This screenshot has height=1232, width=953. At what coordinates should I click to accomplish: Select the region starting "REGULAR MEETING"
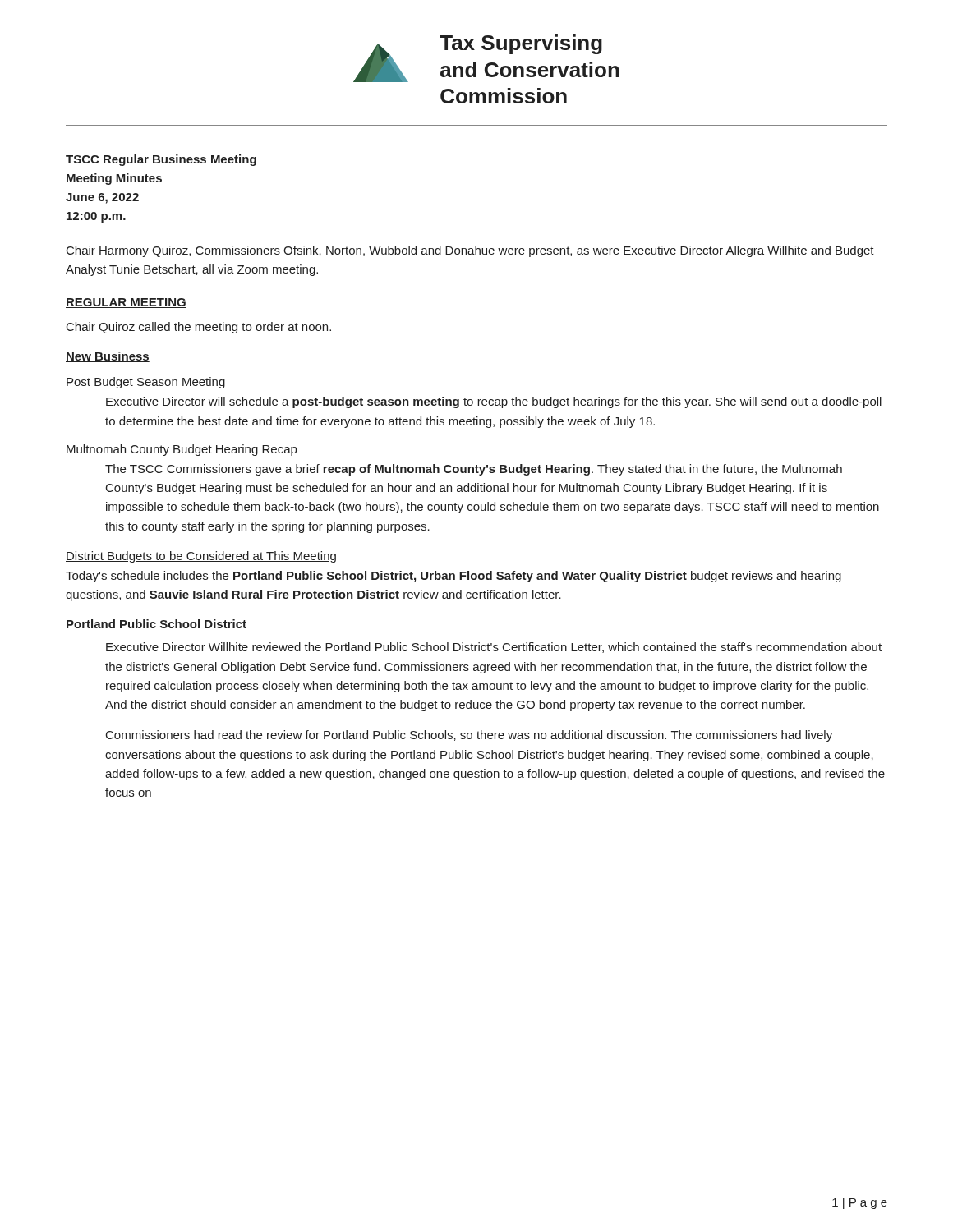[126, 302]
